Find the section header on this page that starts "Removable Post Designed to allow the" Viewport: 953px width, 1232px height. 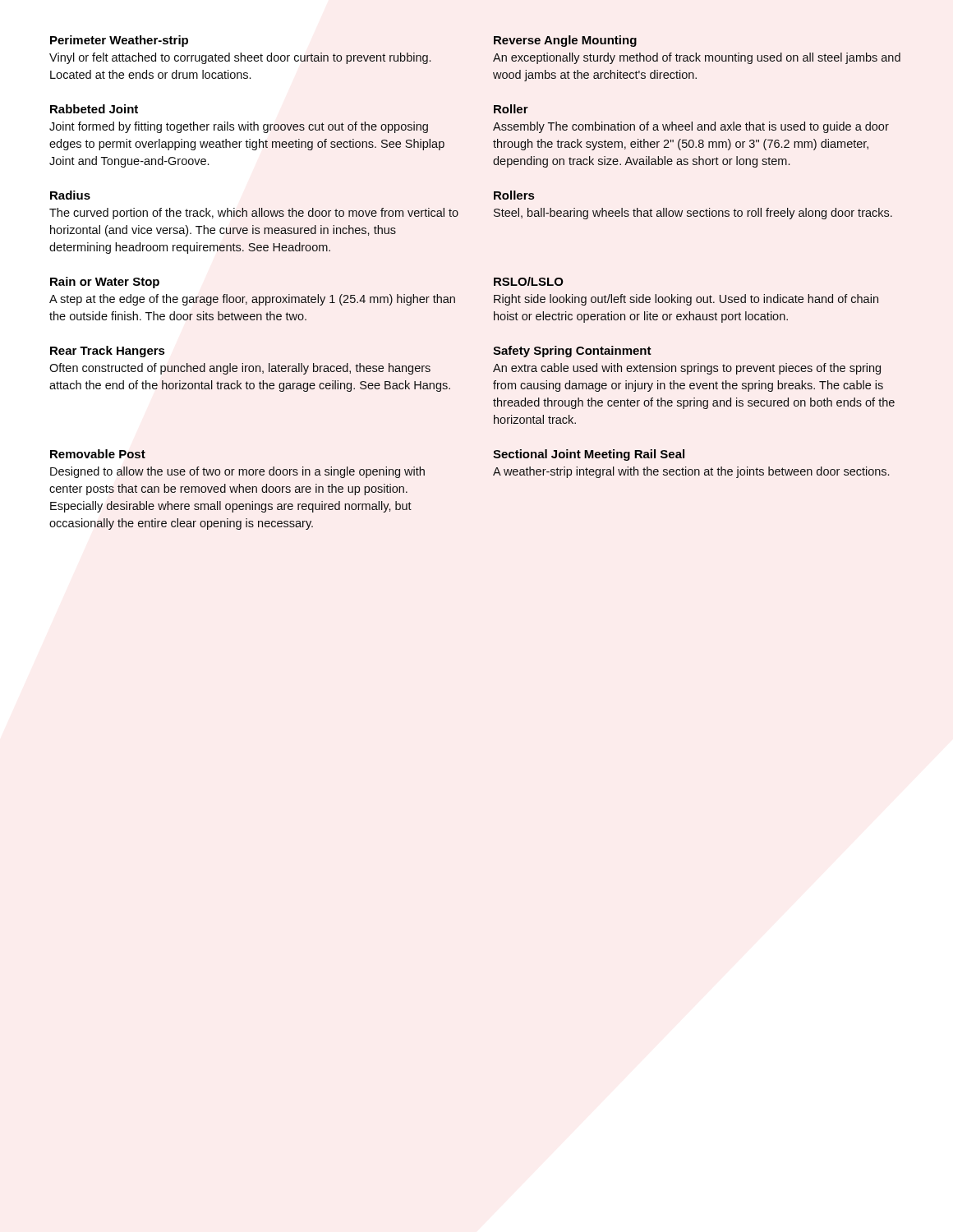pos(255,490)
